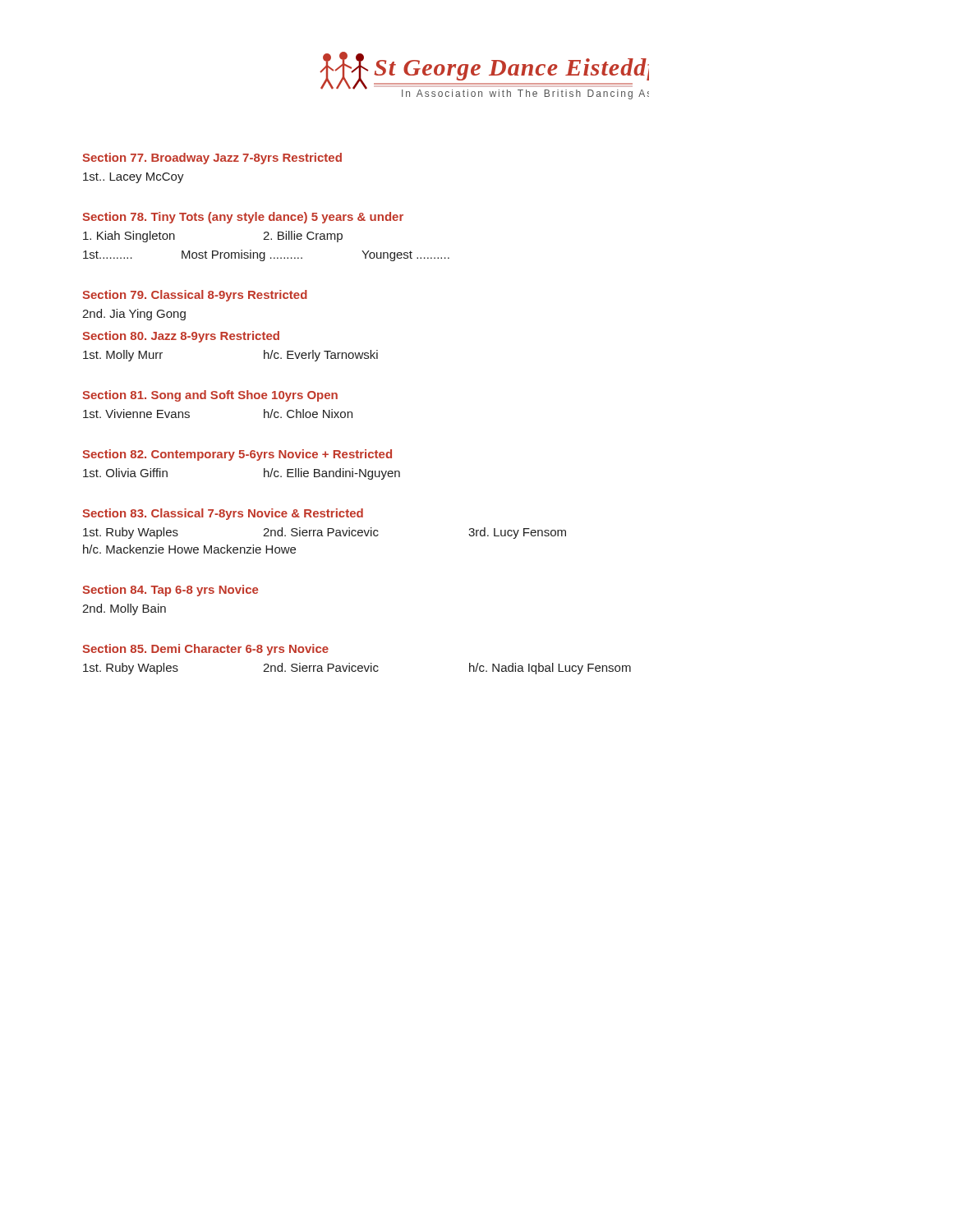Screen dimensions: 1232x953
Task: Click on the text starting "Section 79. Classical"
Action: (195, 294)
